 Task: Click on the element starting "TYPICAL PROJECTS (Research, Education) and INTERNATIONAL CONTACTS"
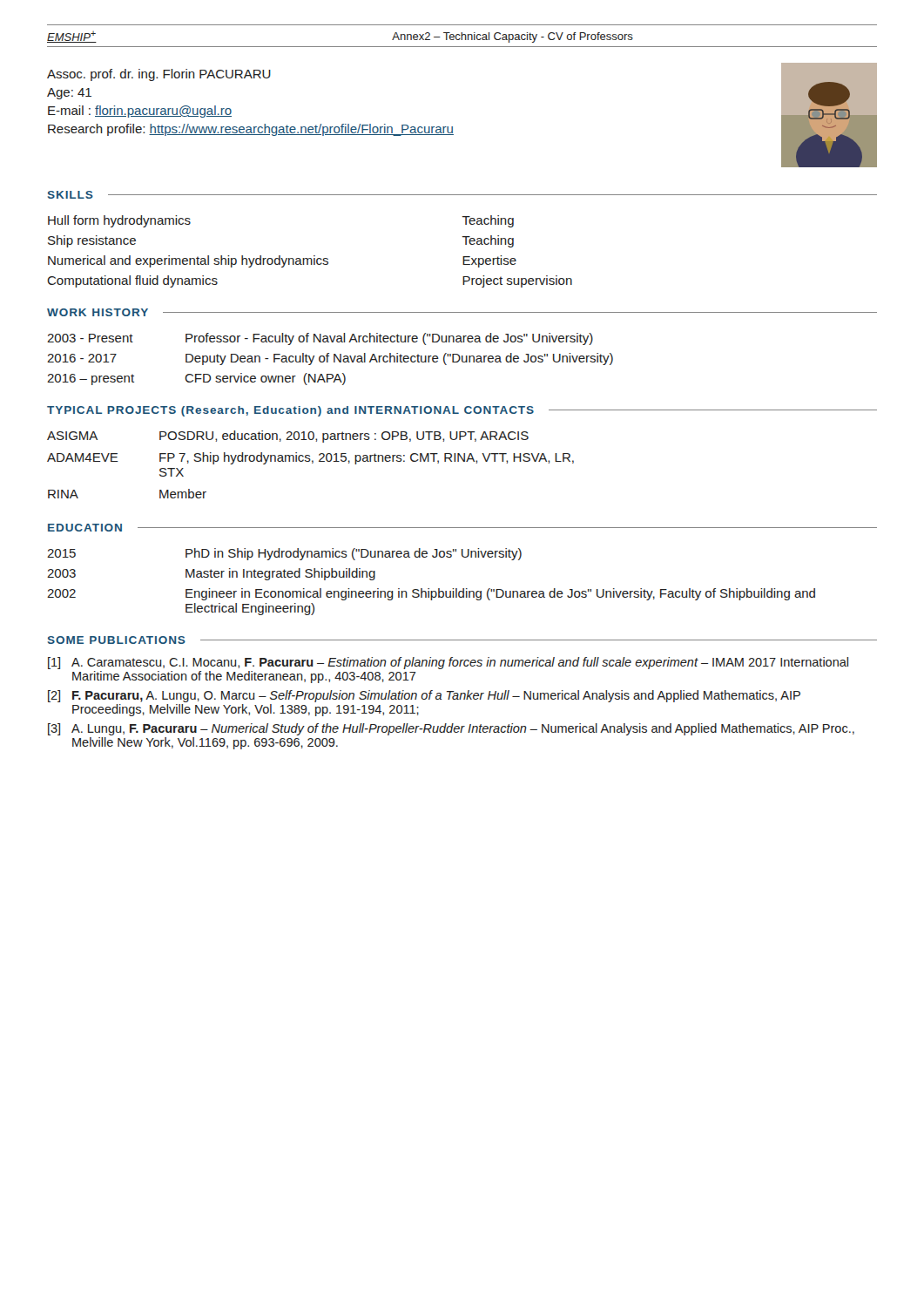(291, 410)
